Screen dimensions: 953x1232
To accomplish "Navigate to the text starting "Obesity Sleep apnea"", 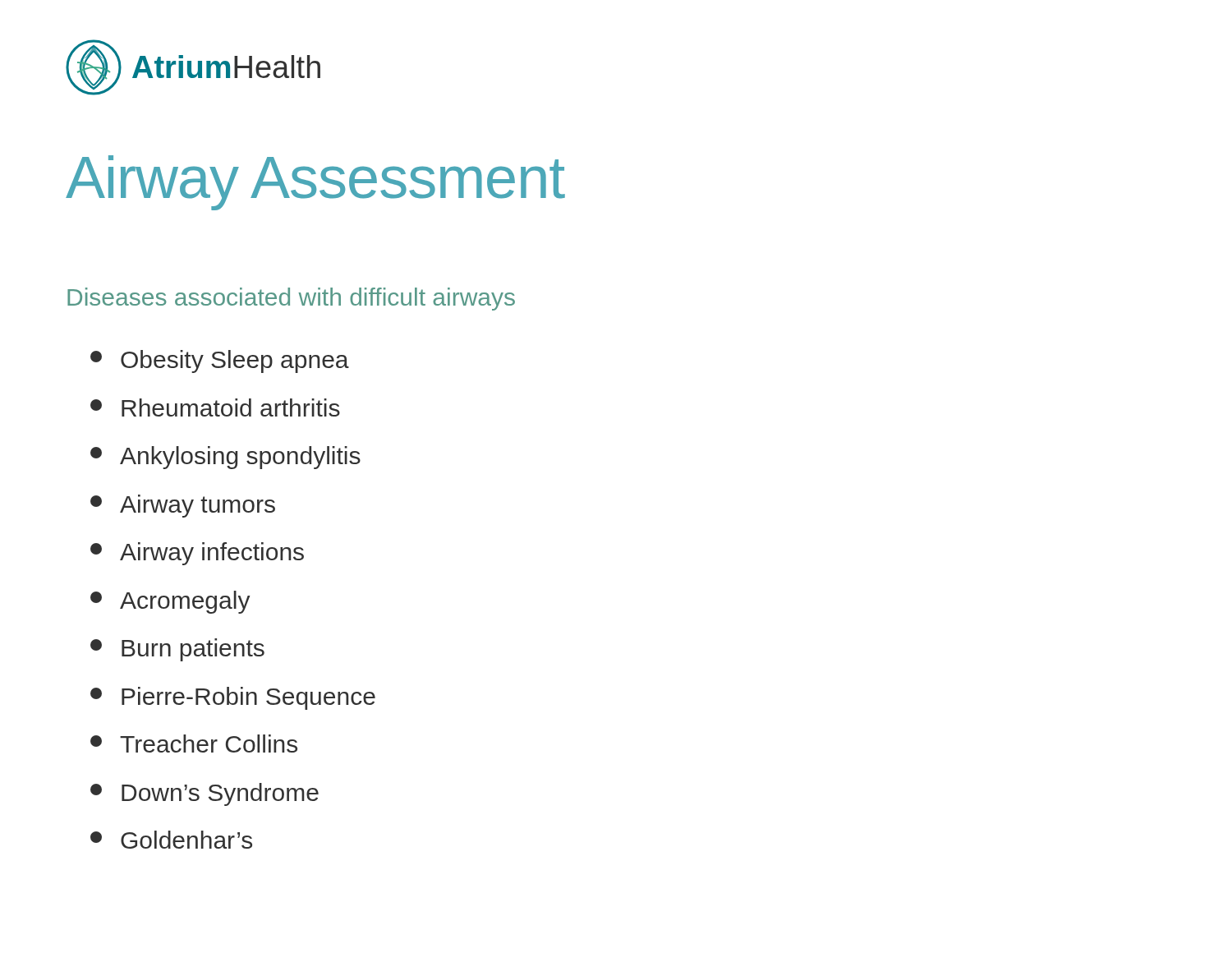I will 219,360.
